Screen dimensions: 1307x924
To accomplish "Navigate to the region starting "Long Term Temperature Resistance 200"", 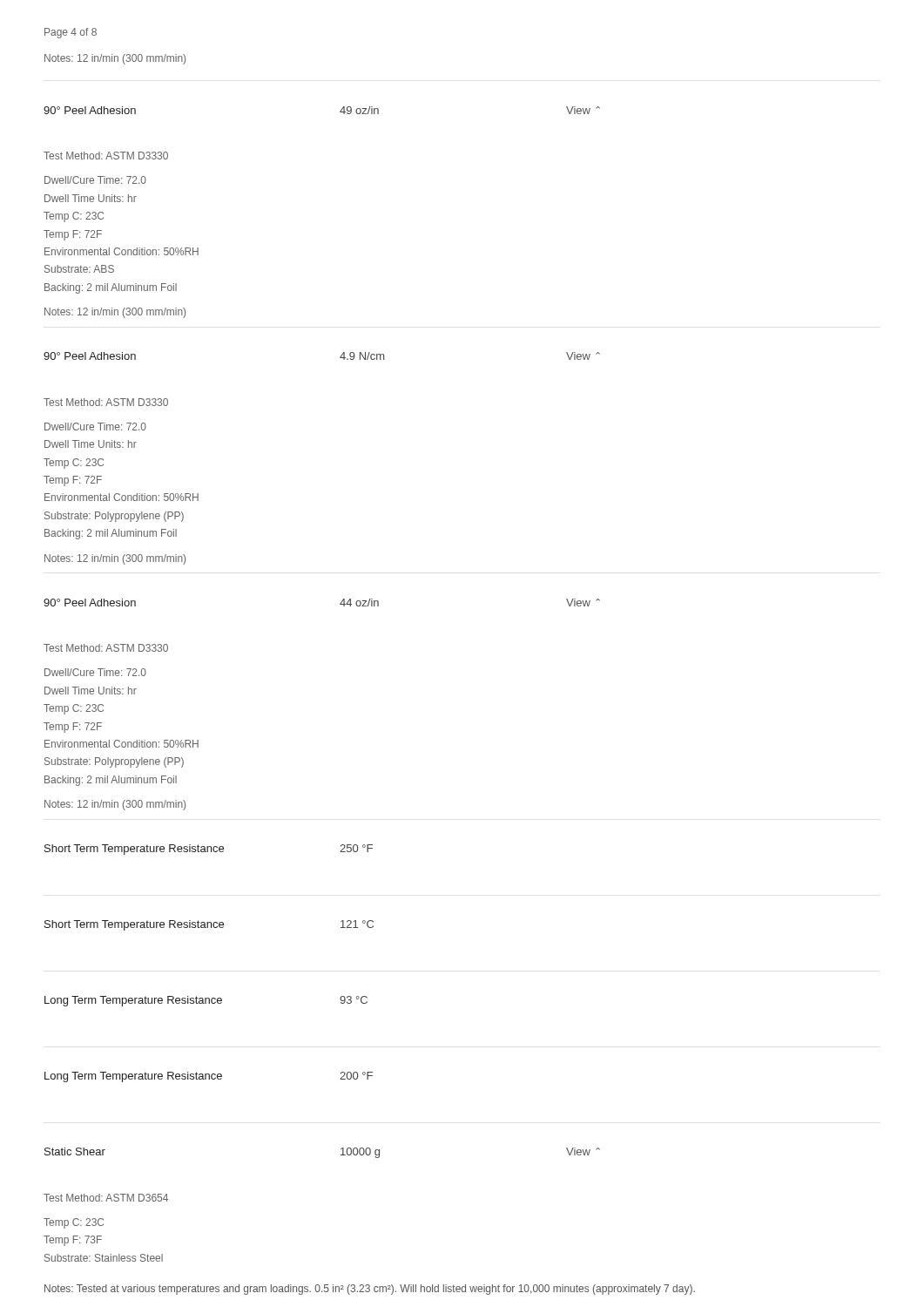I will click(x=209, y=1077).
